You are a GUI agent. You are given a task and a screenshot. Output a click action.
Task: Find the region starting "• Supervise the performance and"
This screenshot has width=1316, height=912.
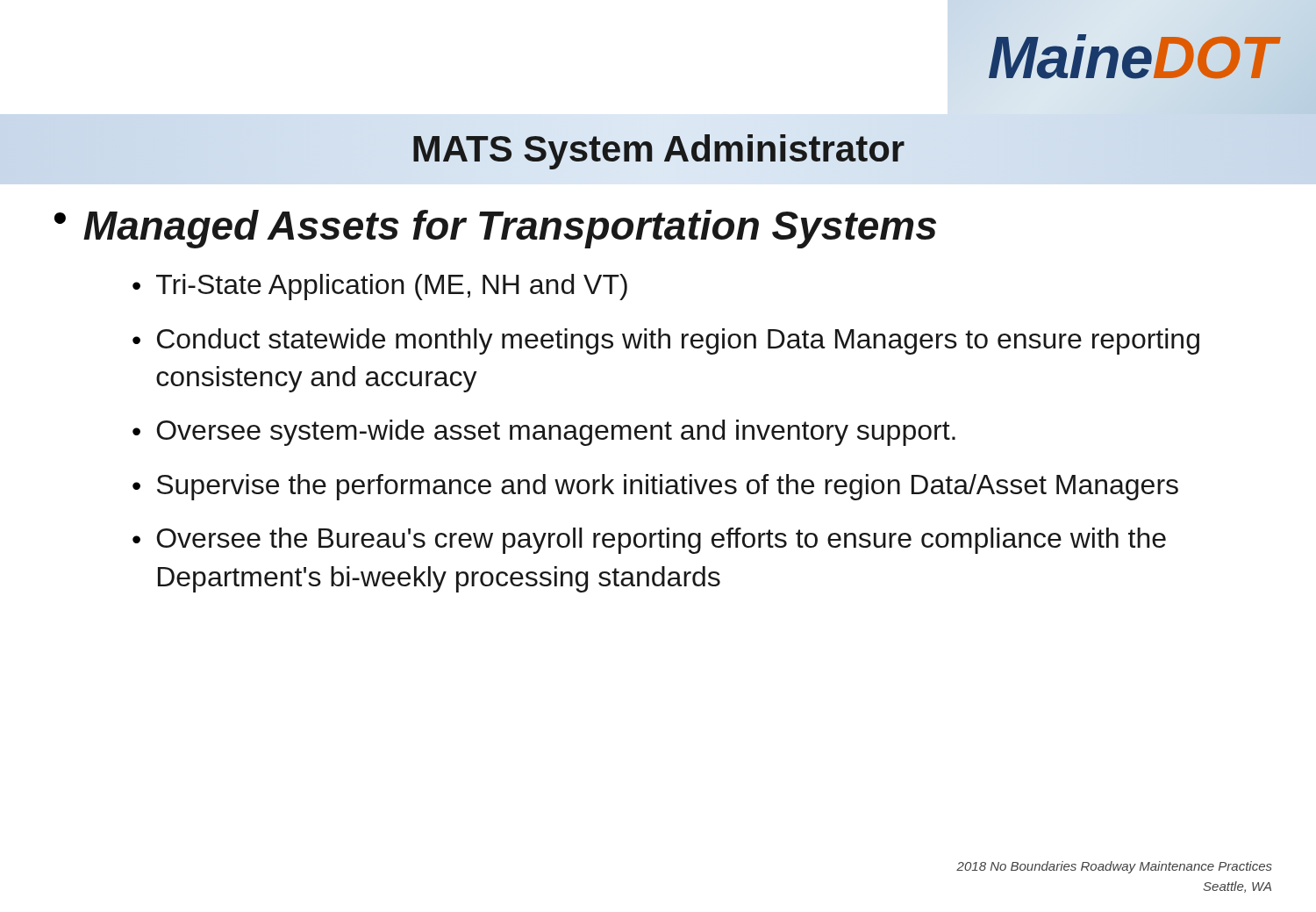pyautogui.click(x=655, y=485)
